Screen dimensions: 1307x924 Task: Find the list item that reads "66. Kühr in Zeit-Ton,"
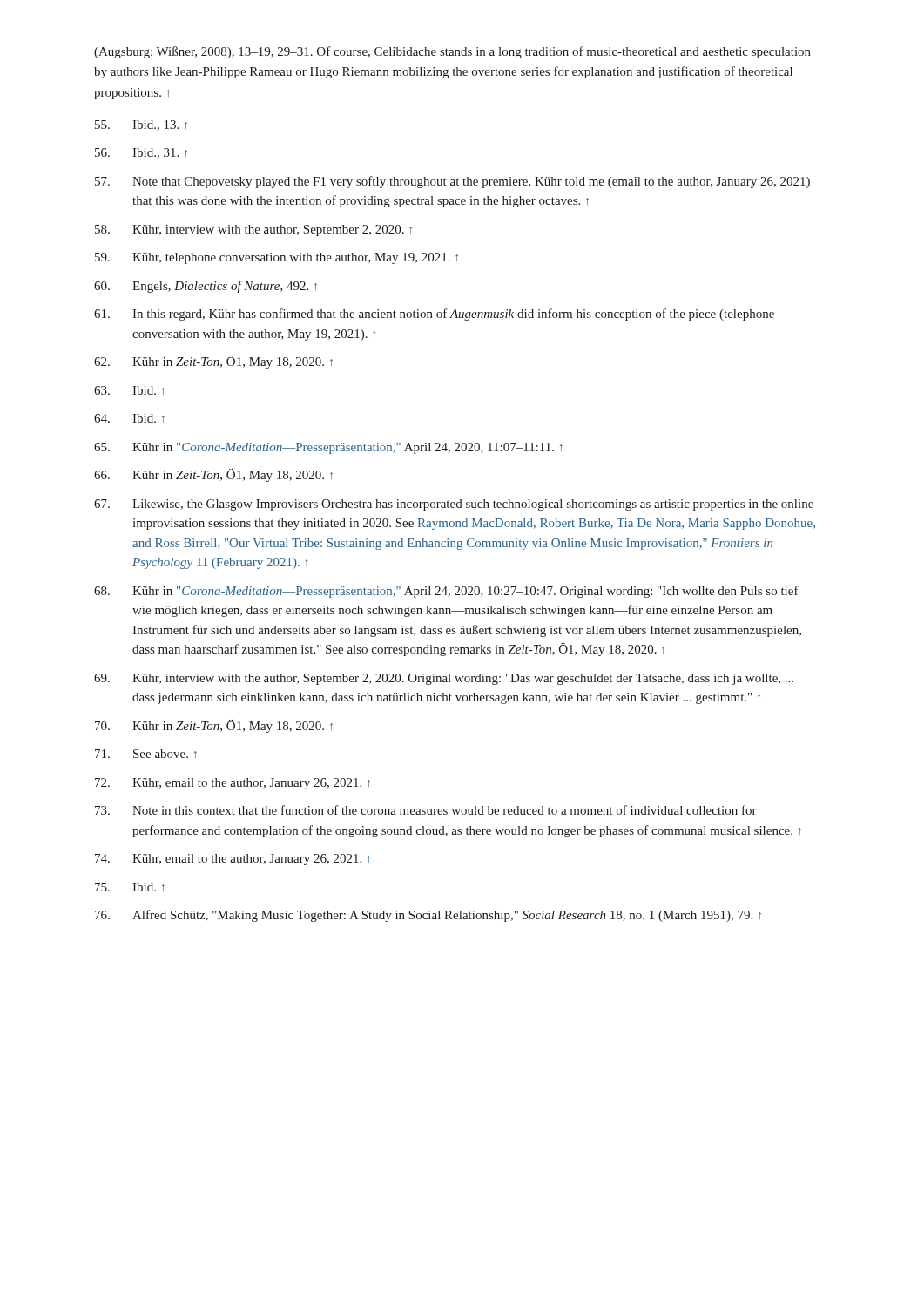[213, 475]
